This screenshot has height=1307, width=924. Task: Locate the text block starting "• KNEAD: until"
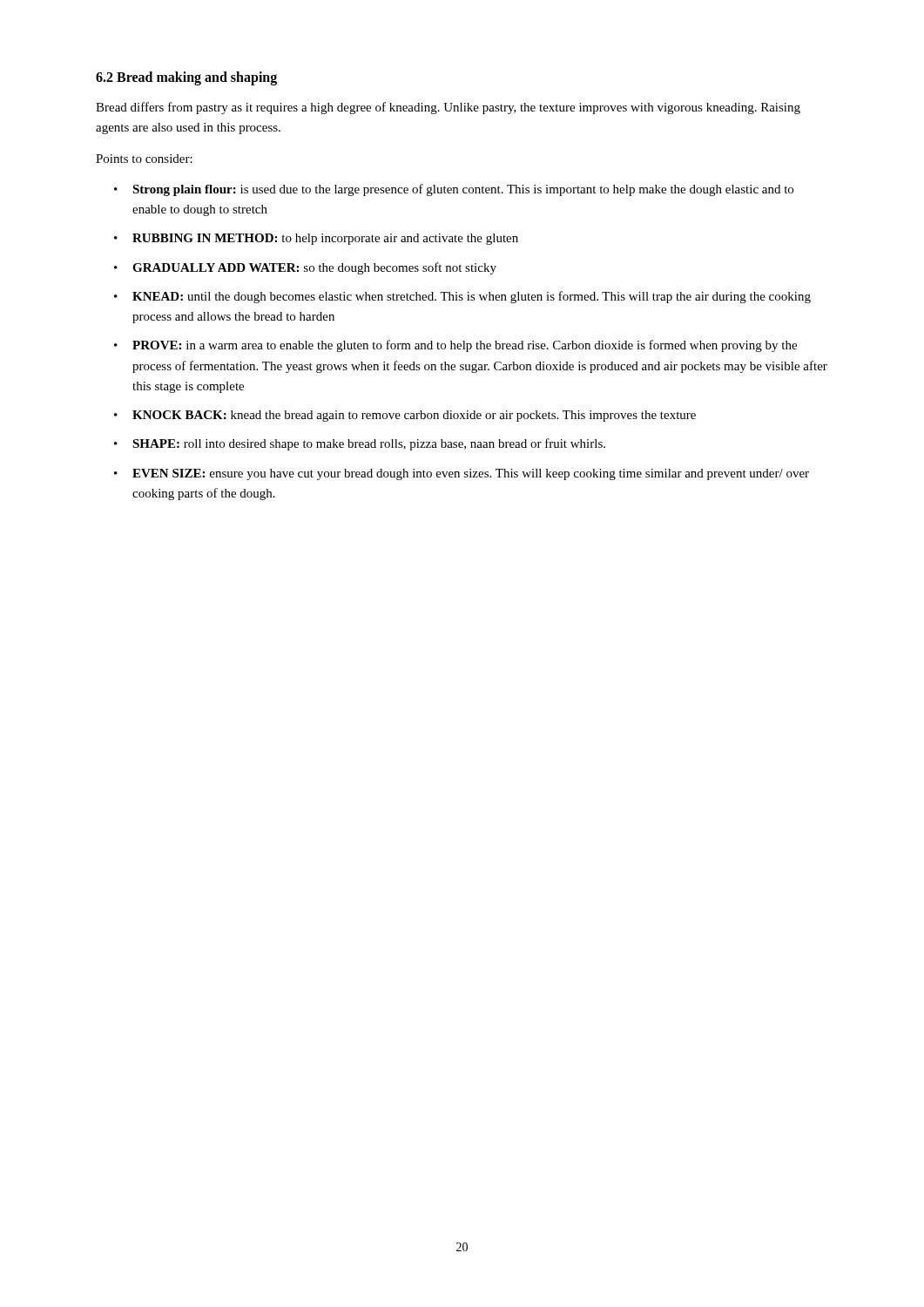coord(471,307)
